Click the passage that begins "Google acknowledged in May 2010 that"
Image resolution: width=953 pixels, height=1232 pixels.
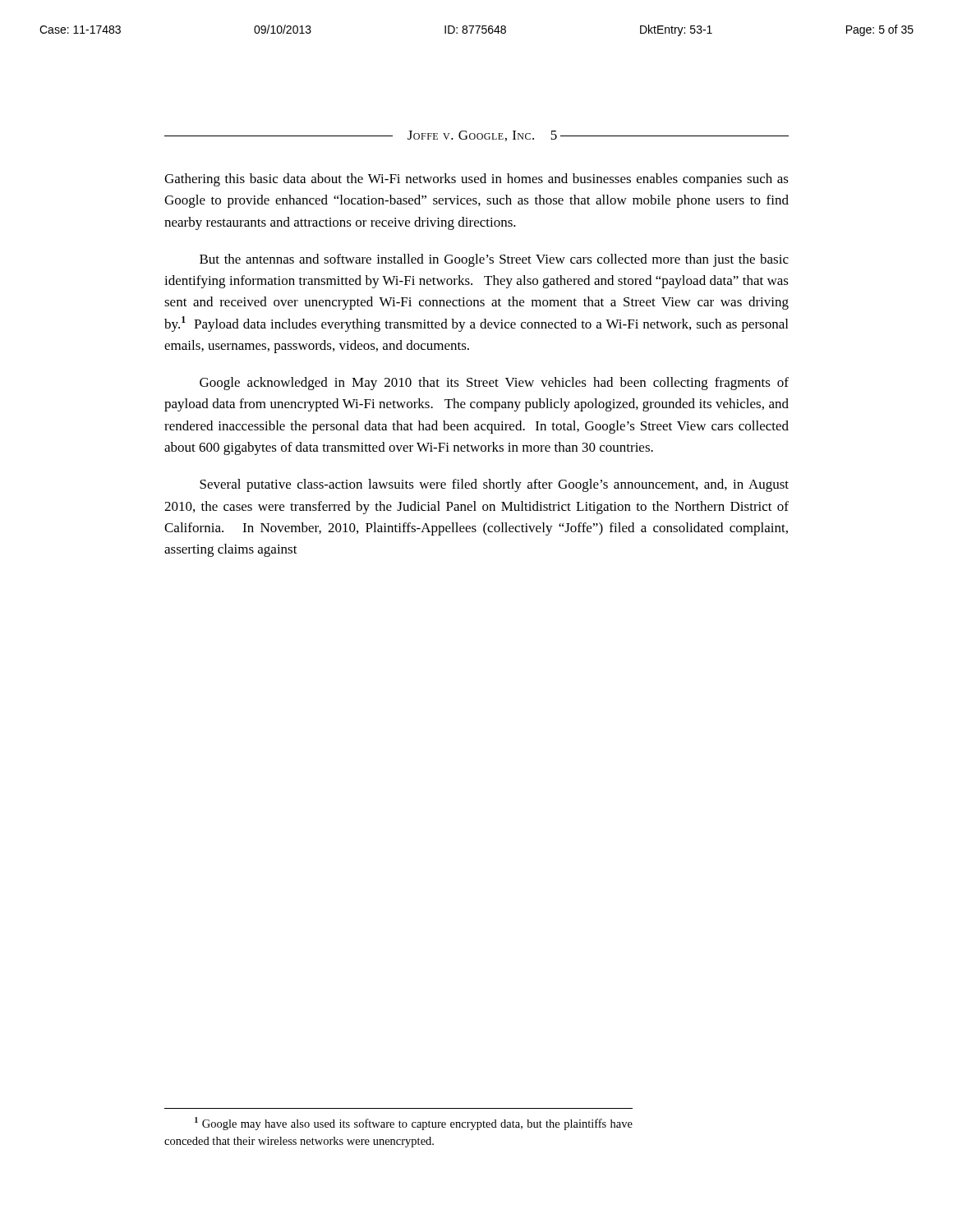tap(476, 415)
